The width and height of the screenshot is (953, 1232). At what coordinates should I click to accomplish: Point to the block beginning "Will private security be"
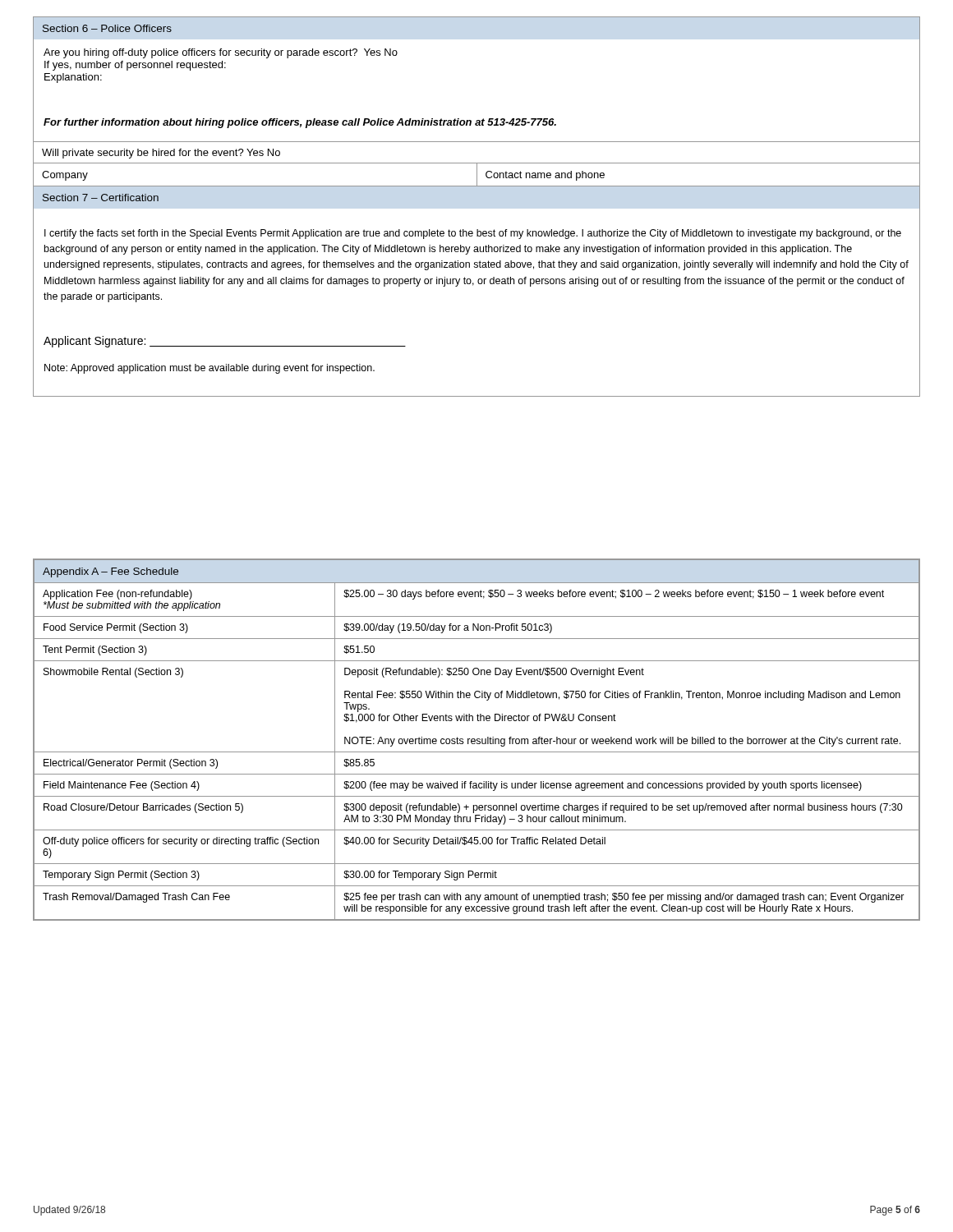coord(161,152)
